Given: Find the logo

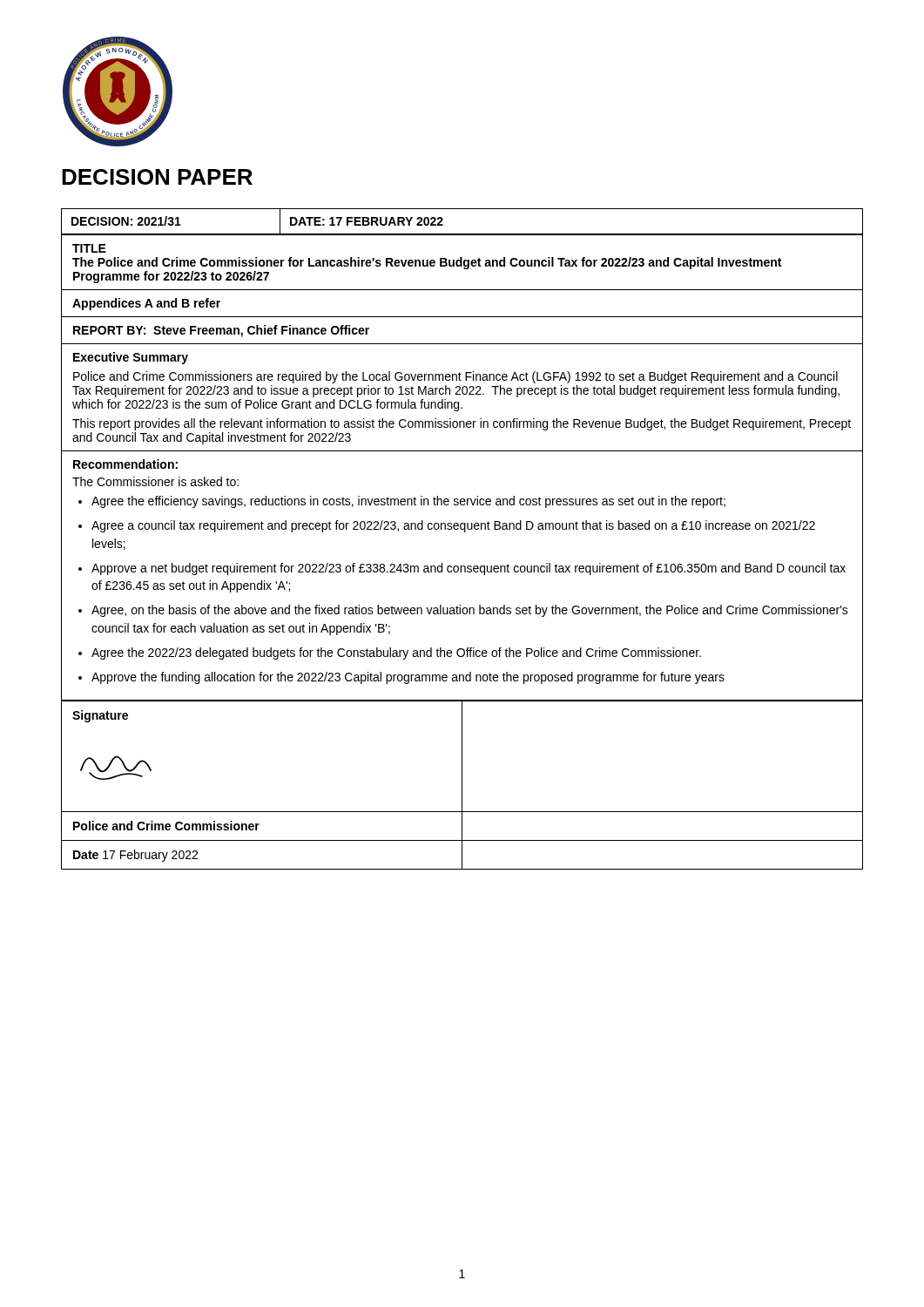Looking at the screenshot, I should point(118,91).
